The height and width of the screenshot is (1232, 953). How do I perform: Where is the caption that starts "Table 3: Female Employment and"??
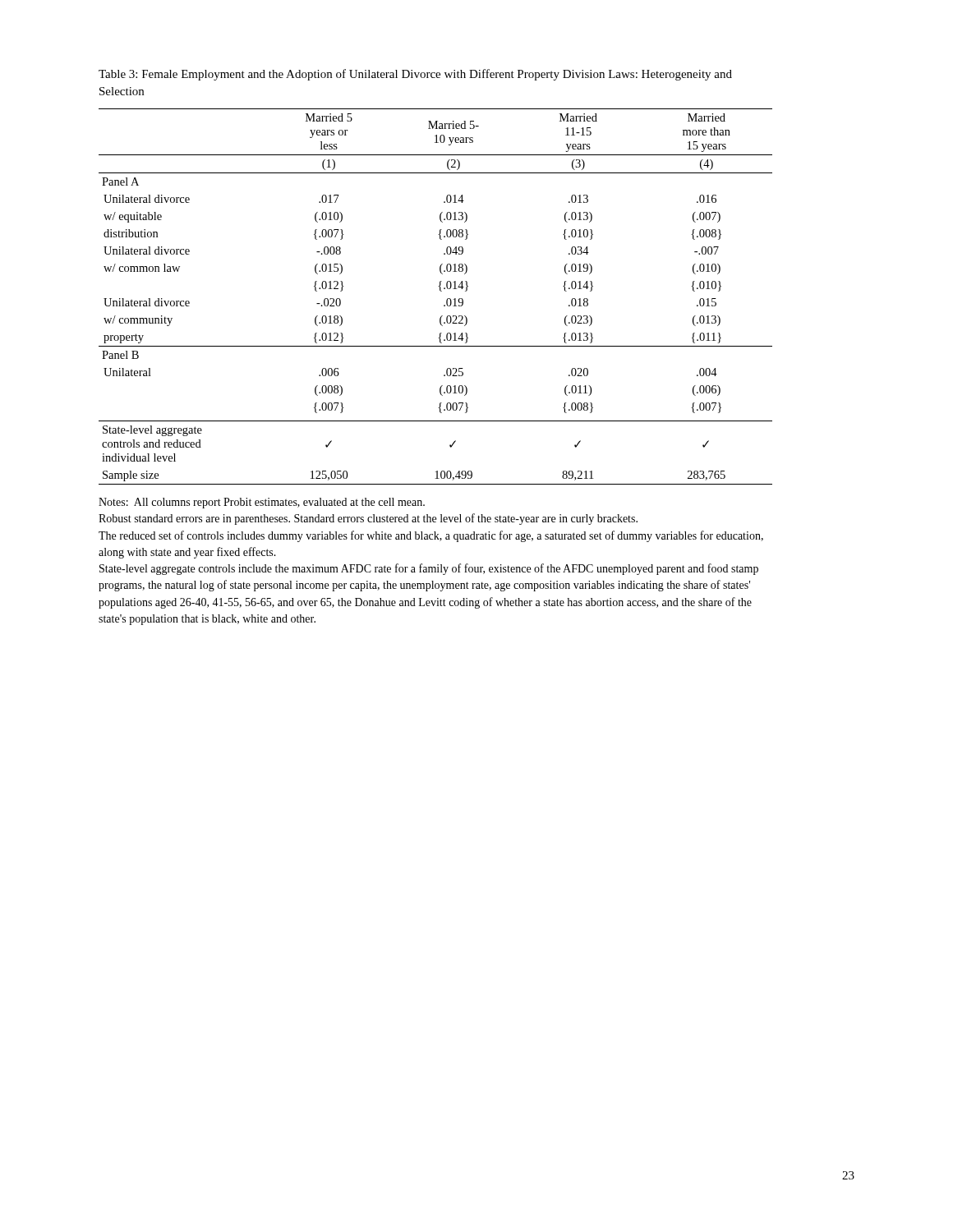415,83
